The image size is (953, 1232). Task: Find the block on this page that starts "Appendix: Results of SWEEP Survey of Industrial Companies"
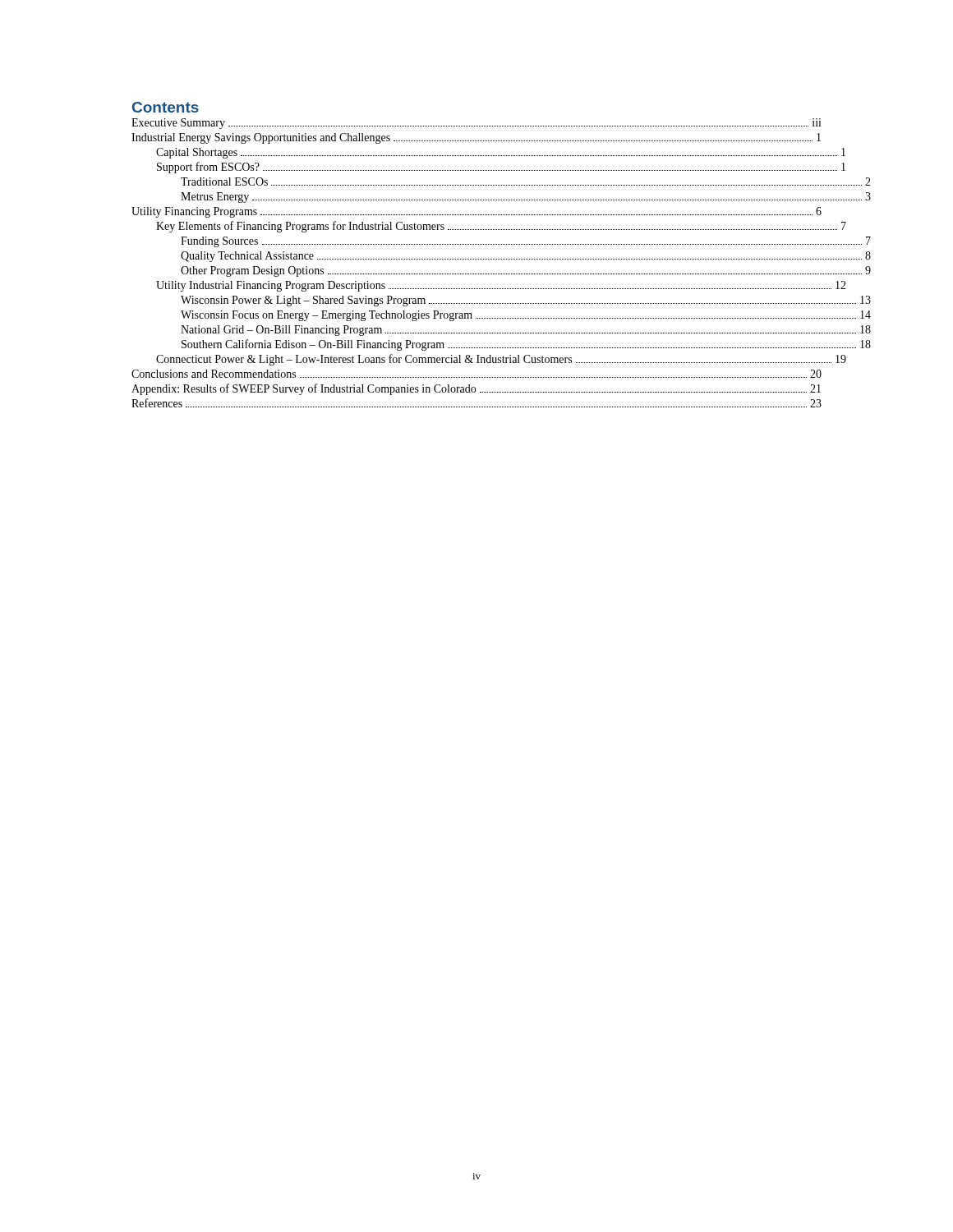pos(476,389)
